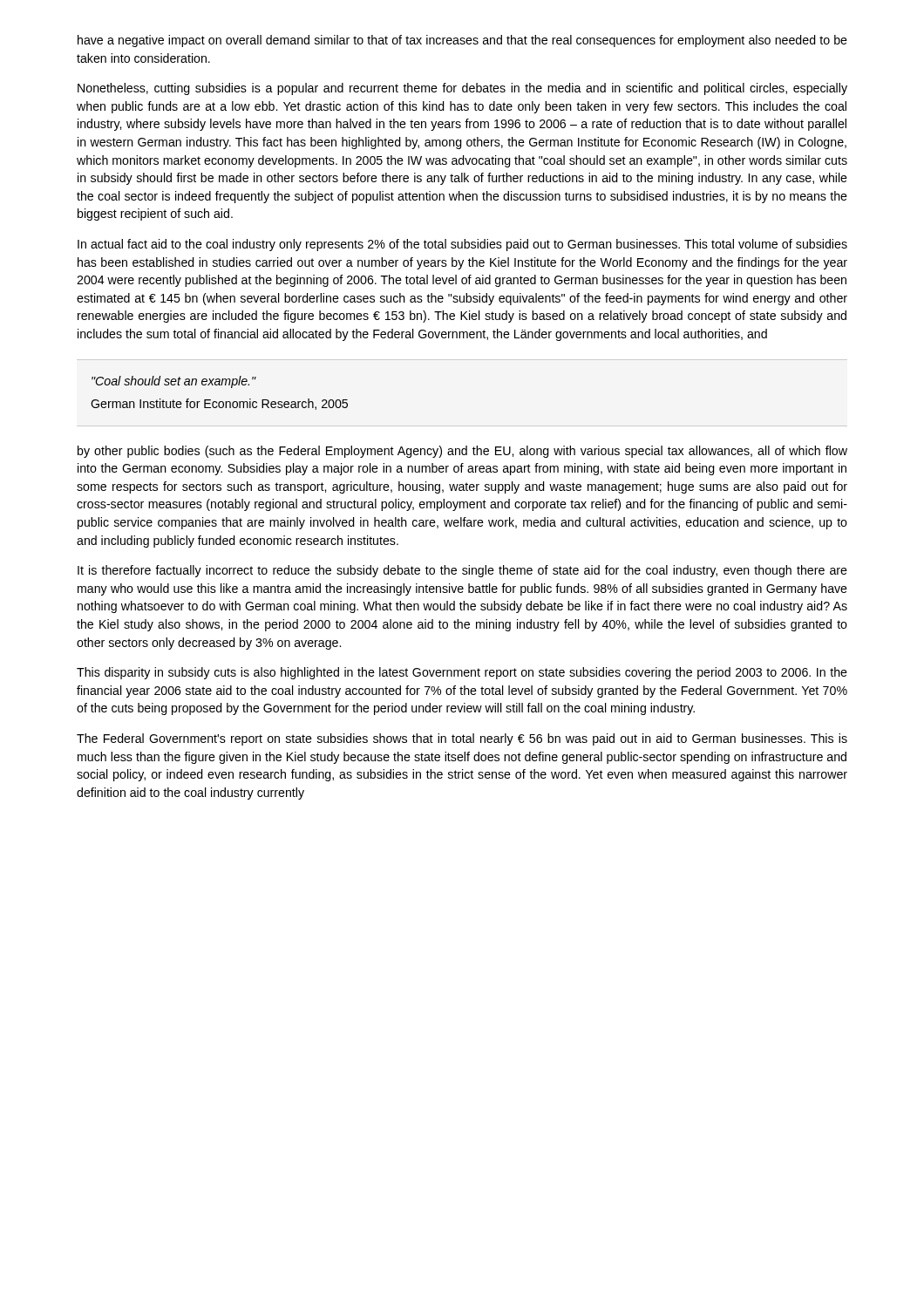Point to the text starting "Nonetheless, cutting subsidies is a popular and"
Viewport: 924px width, 1308px height.
[x=462, y=151]
